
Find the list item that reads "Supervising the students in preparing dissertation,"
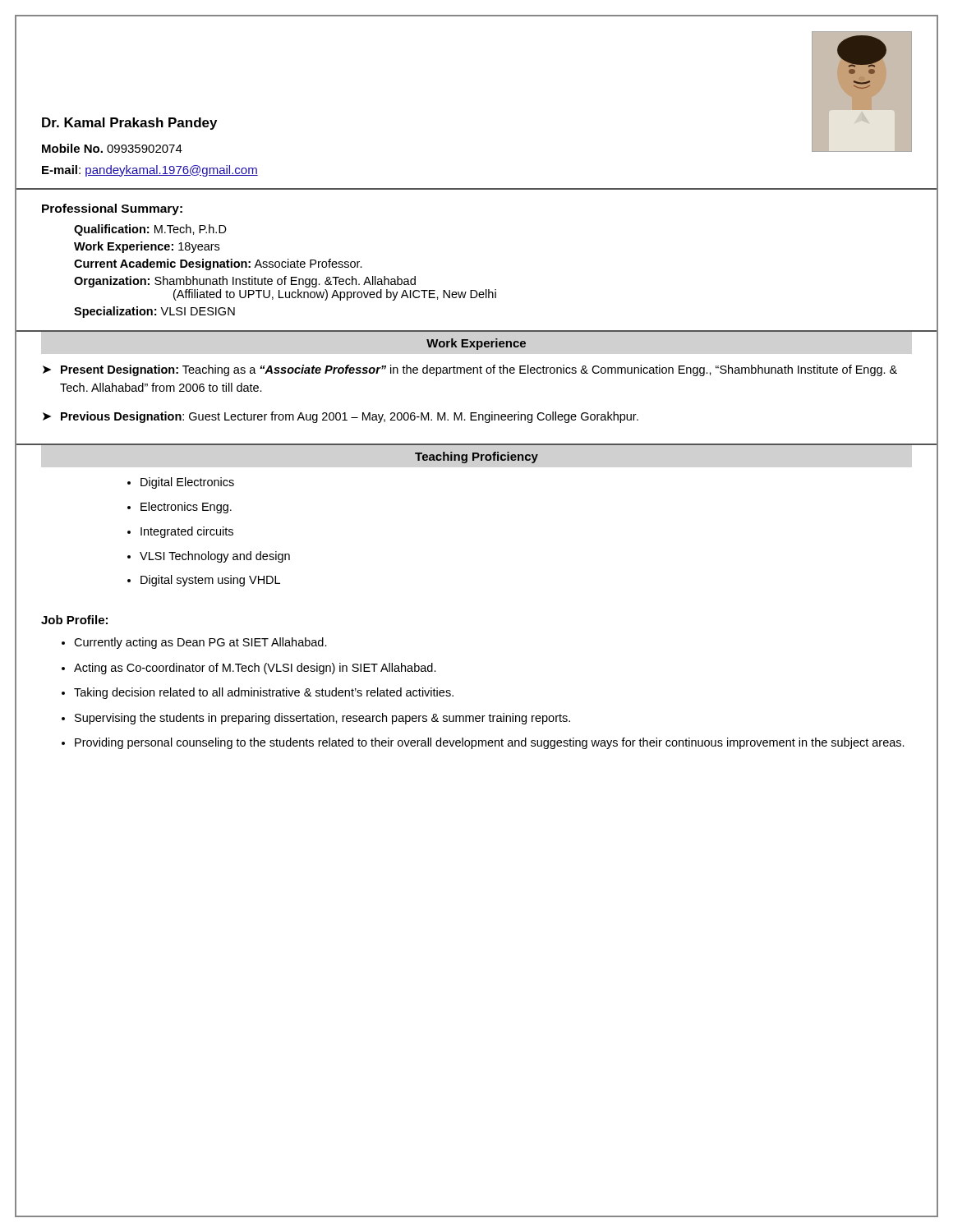(323, 717)
